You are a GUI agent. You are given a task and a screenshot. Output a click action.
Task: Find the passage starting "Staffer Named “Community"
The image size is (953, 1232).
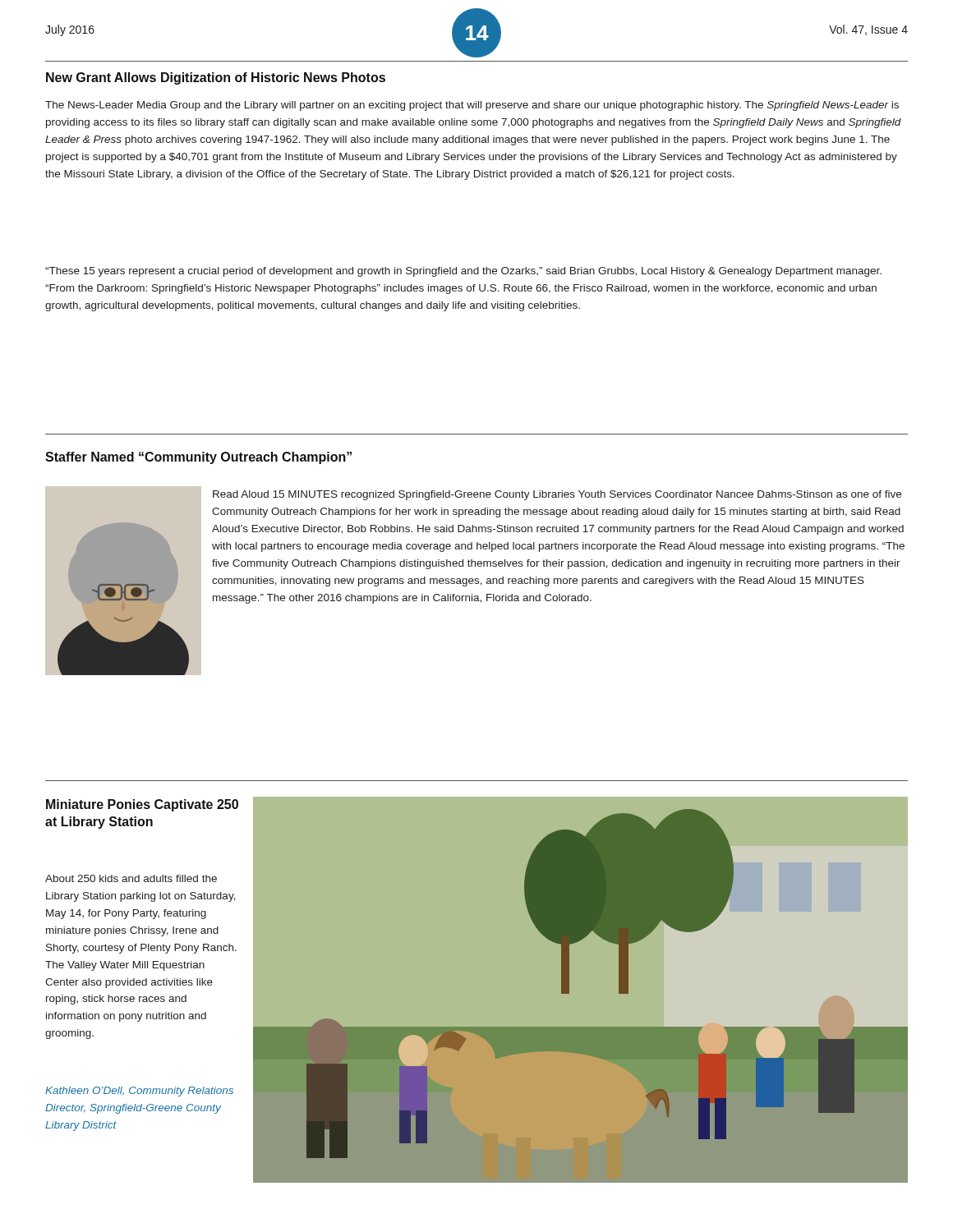coord(199,457)
